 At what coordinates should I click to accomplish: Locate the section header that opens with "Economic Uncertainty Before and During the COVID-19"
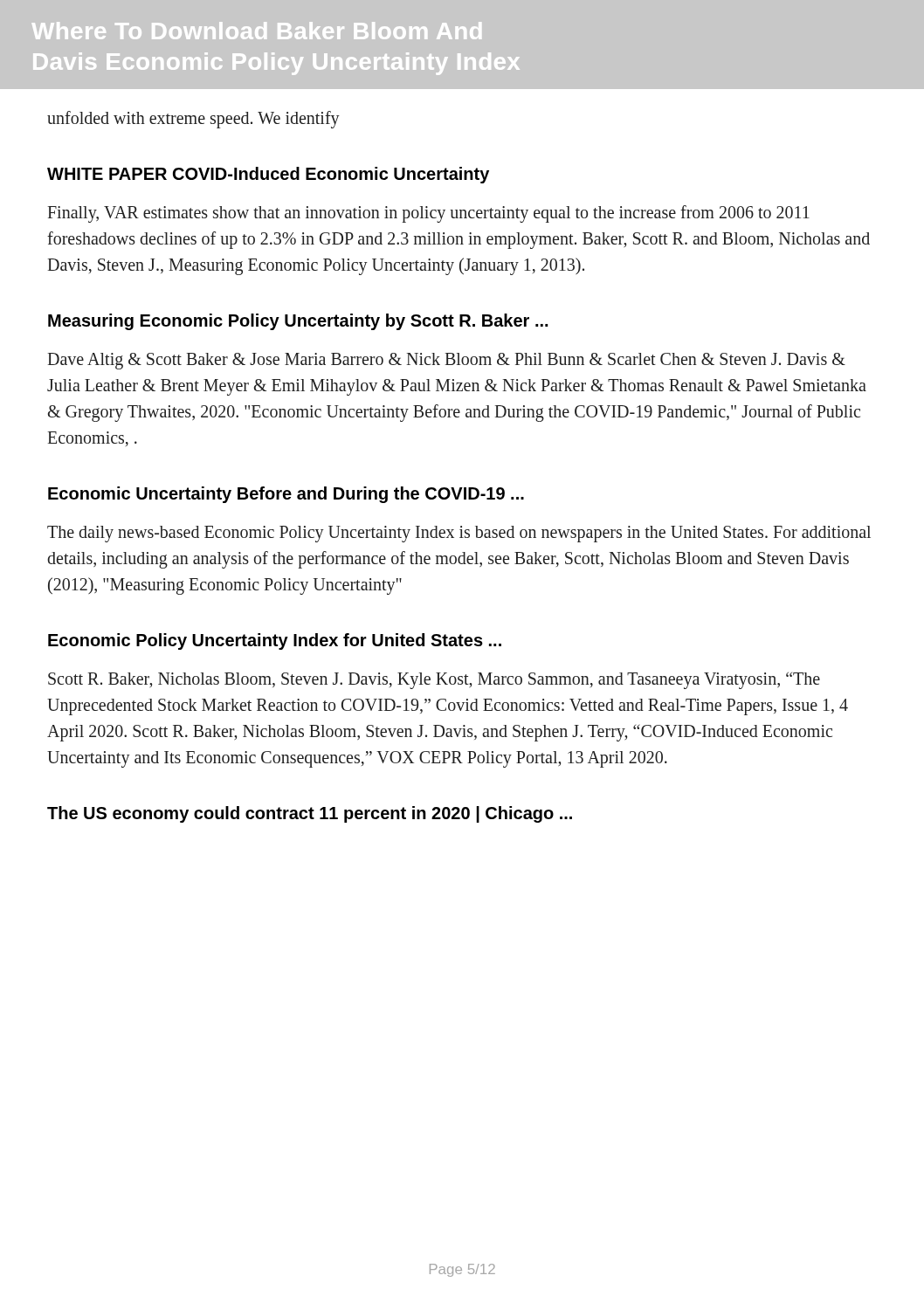click(x=286, y=493)
